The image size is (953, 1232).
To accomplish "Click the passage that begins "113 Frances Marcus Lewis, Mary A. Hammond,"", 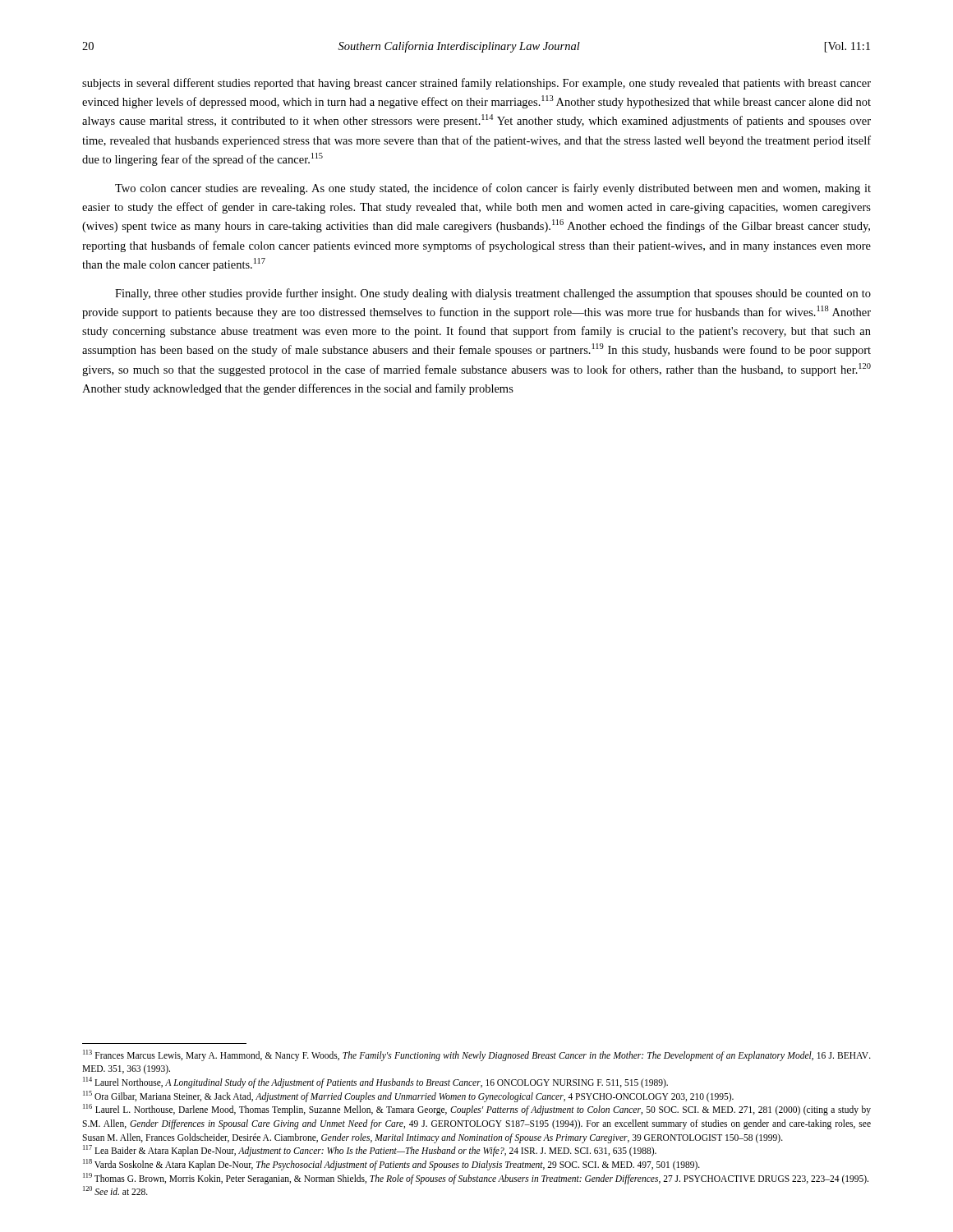I will pyautogui.click(x=476, y=1062).
